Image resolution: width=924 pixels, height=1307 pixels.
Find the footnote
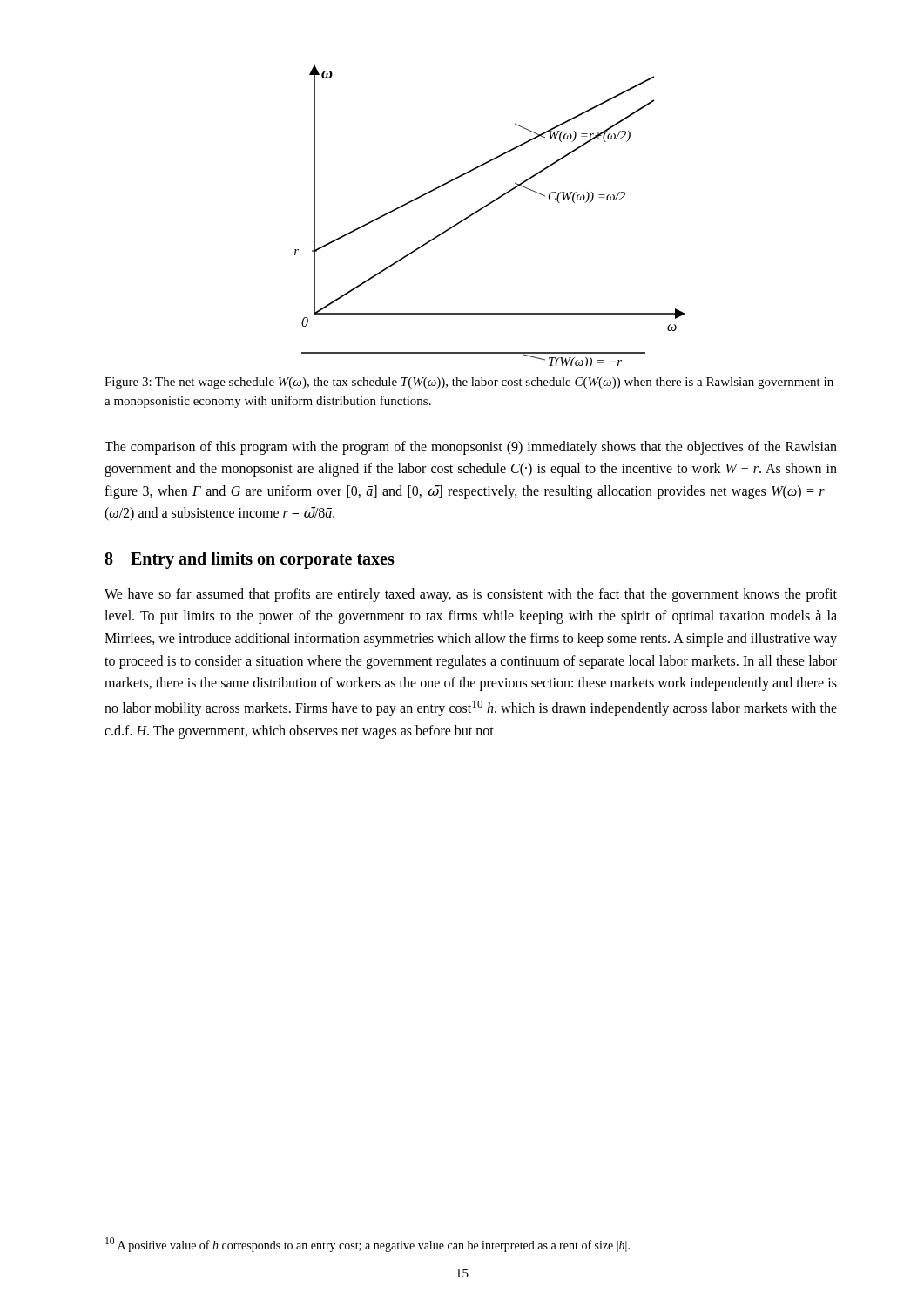pyautogui.click(x=367, y=1244)
